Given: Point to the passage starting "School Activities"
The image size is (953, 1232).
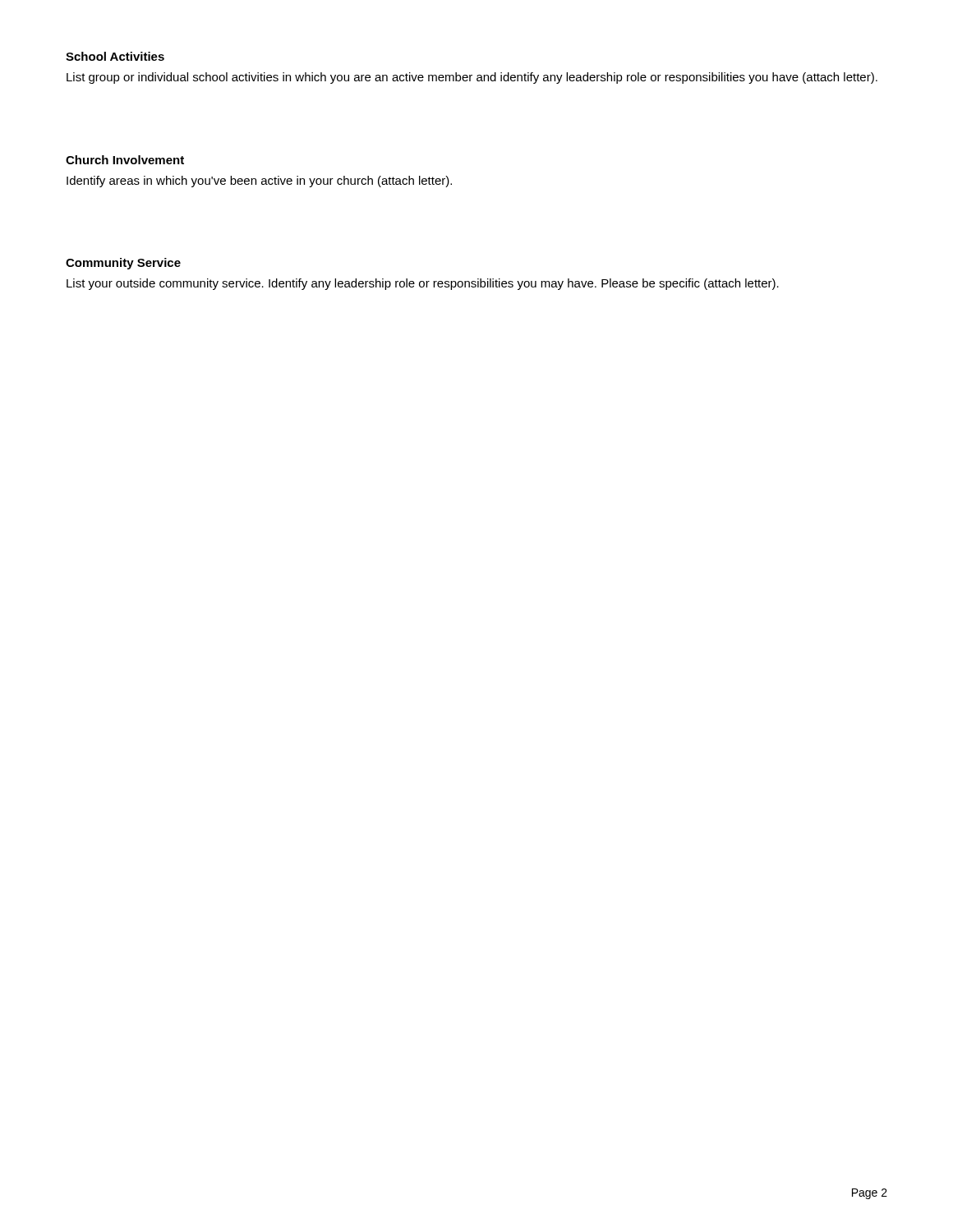Looking at the screenshot, I should click(115, 56).
